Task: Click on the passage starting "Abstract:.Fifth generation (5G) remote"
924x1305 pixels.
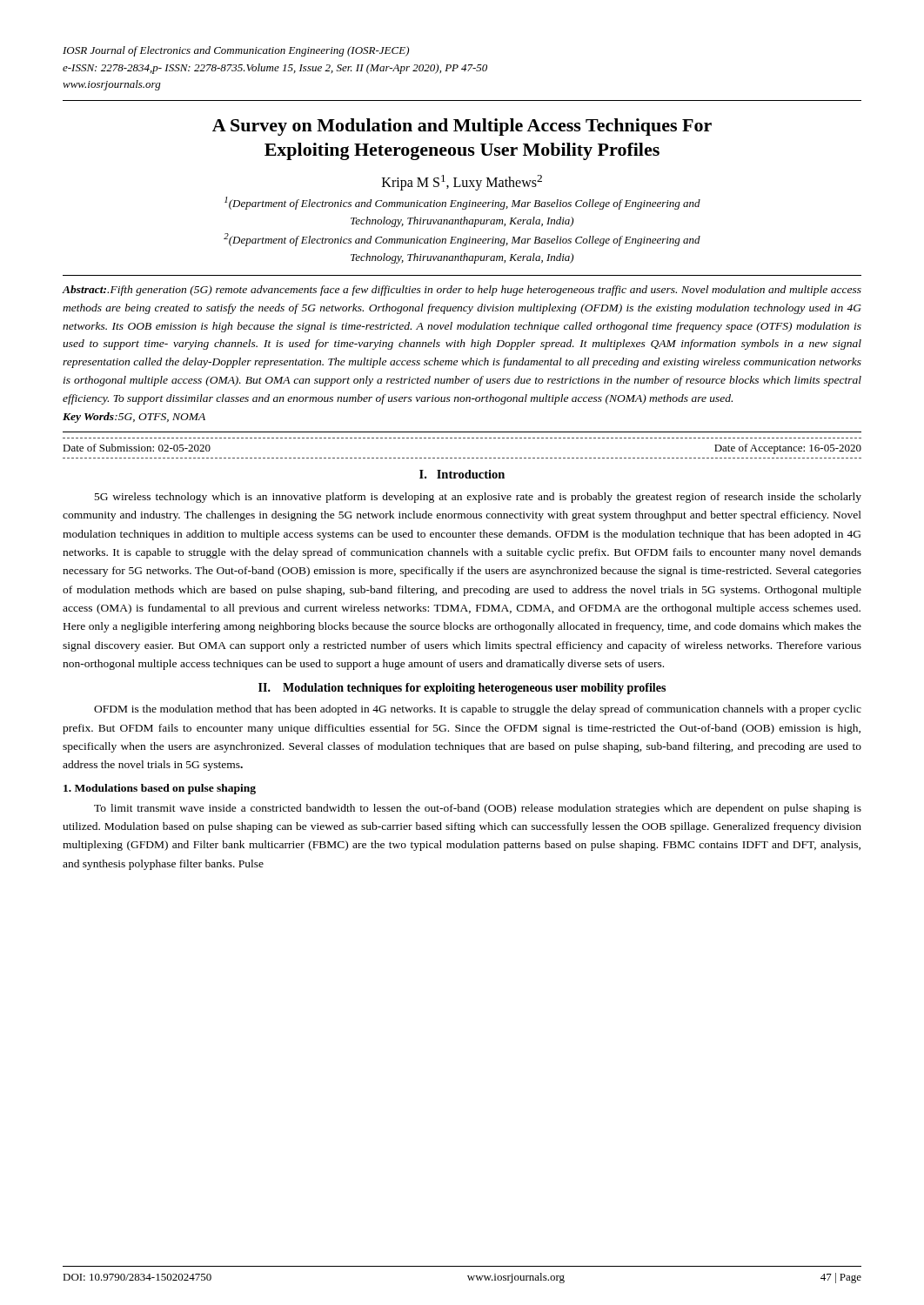Action: click(x=462, y=353)
